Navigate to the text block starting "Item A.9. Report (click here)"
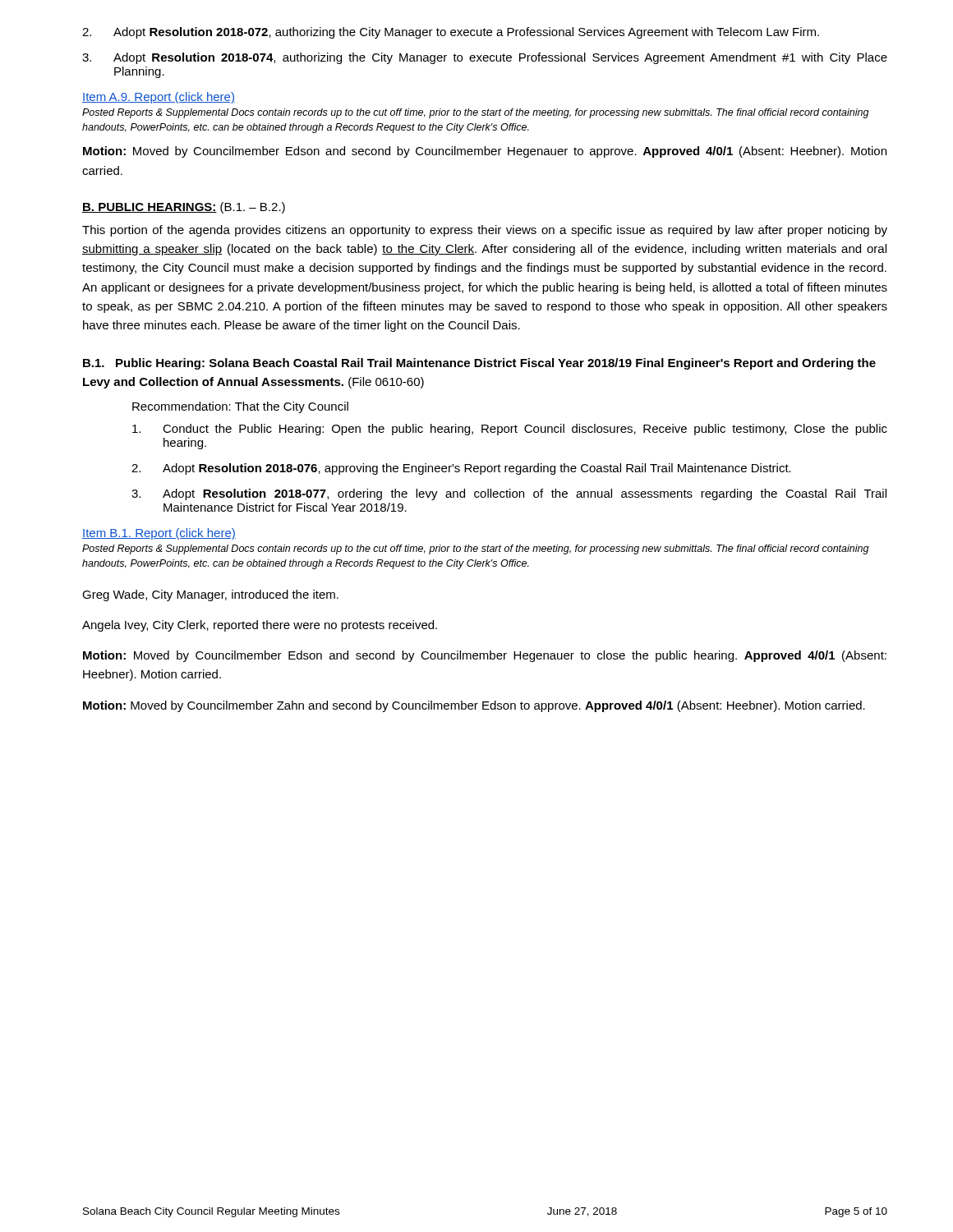Viewport: 953px width, 1232px height. [159, 97]
